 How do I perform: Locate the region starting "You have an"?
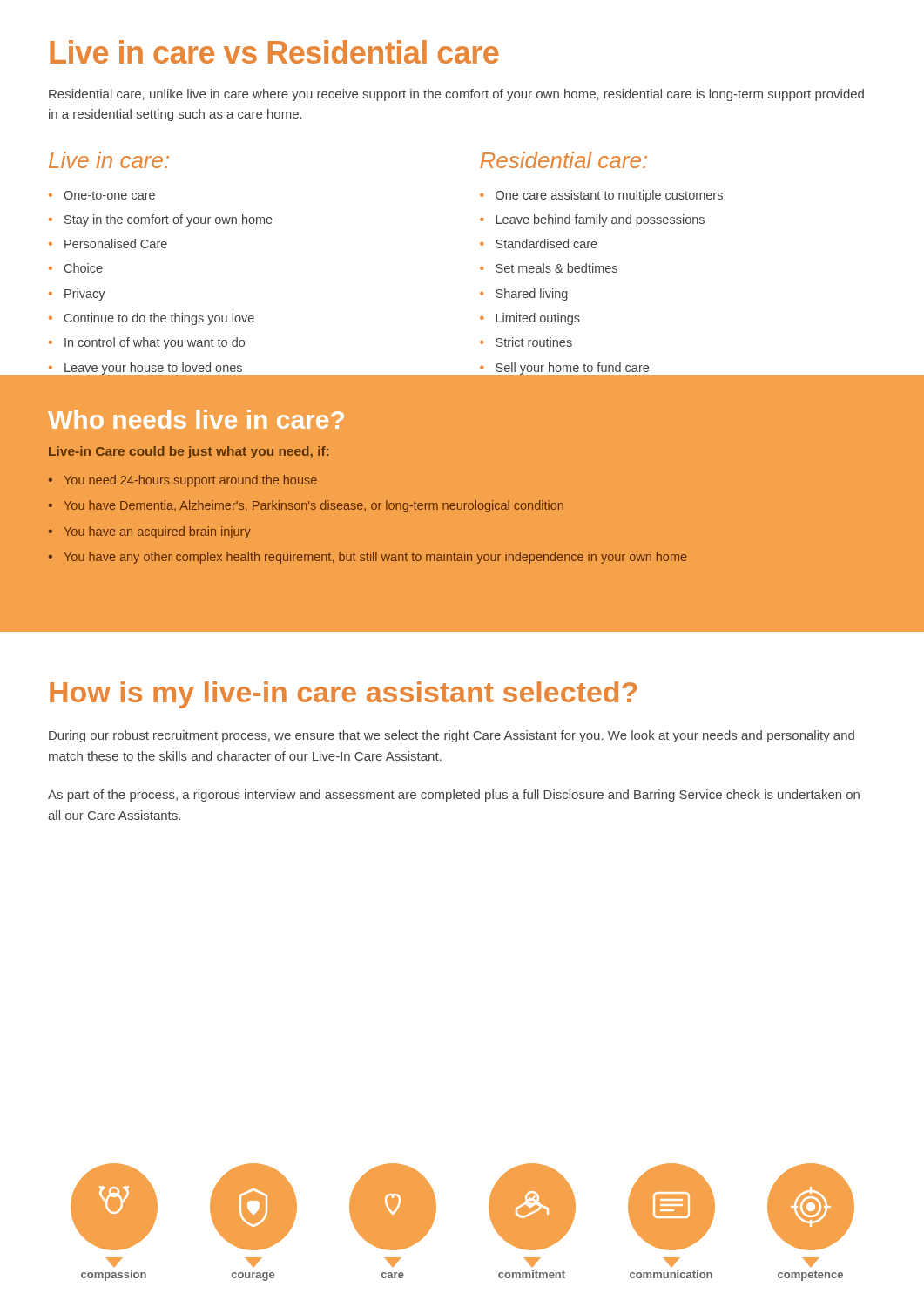point(157,531)
